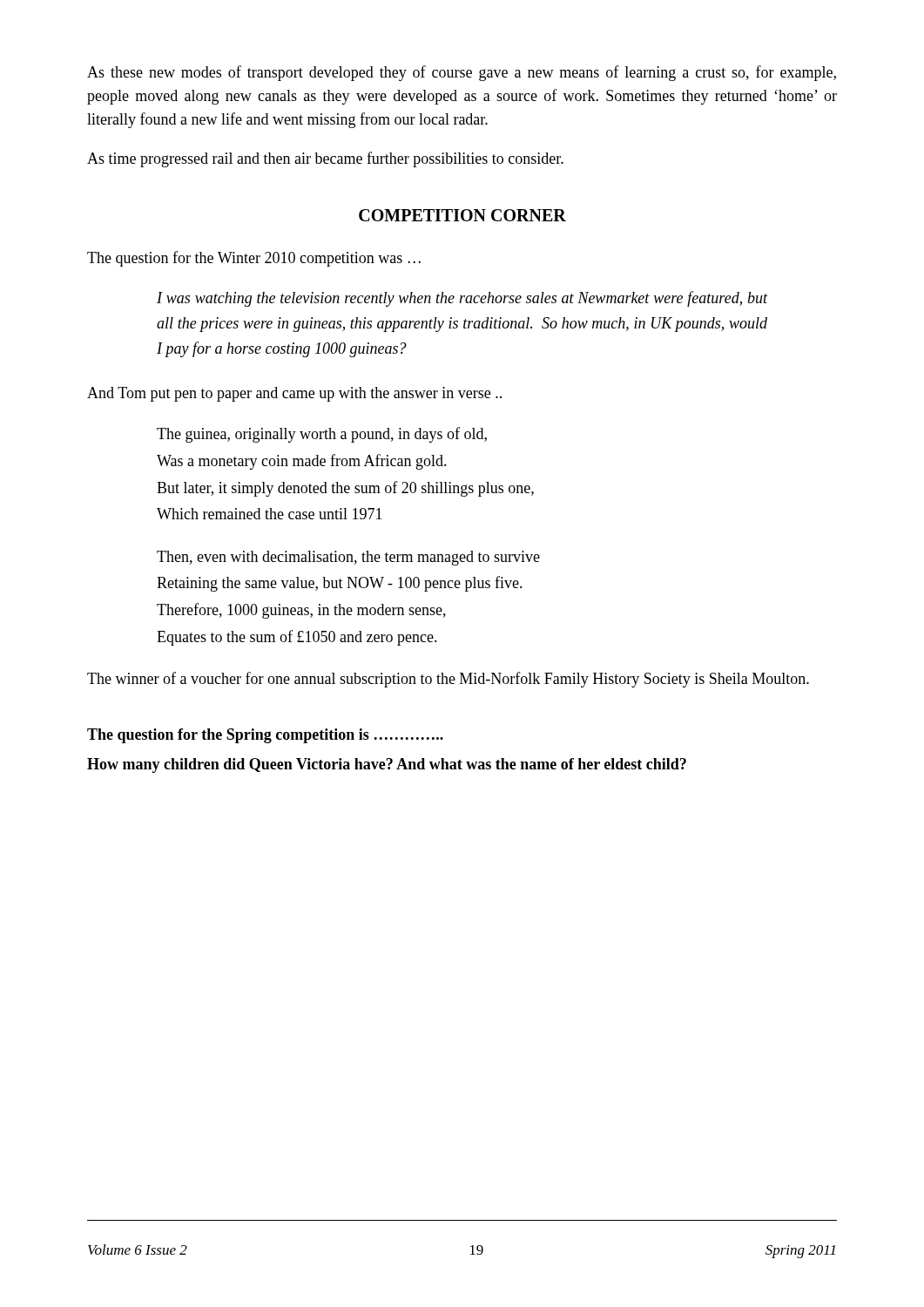Select the text block containing "The winner of a voucher"
This screenshot has height=1307, width=924.
[448, 679]
